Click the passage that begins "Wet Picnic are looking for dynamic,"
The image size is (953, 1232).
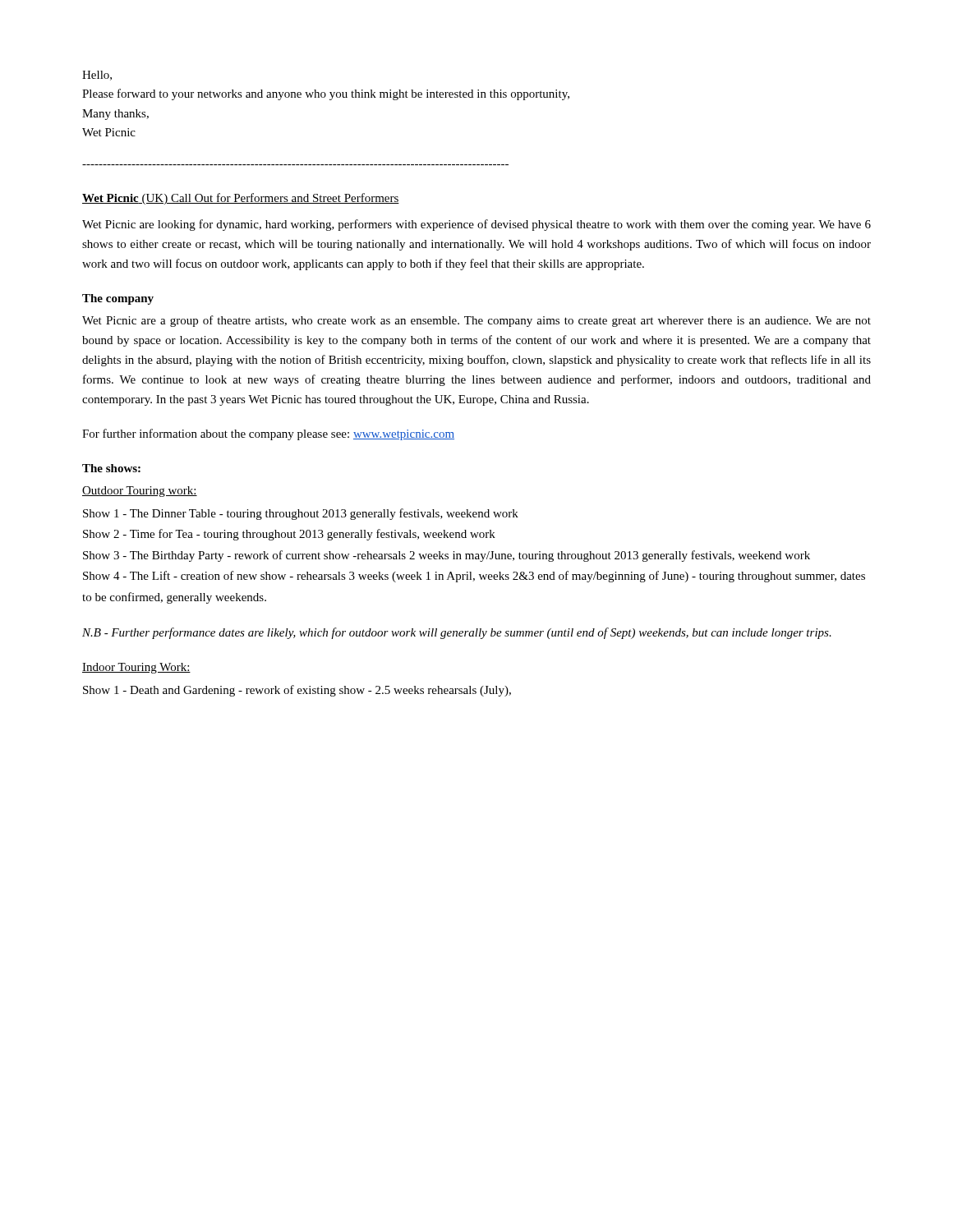pos(476,244)
